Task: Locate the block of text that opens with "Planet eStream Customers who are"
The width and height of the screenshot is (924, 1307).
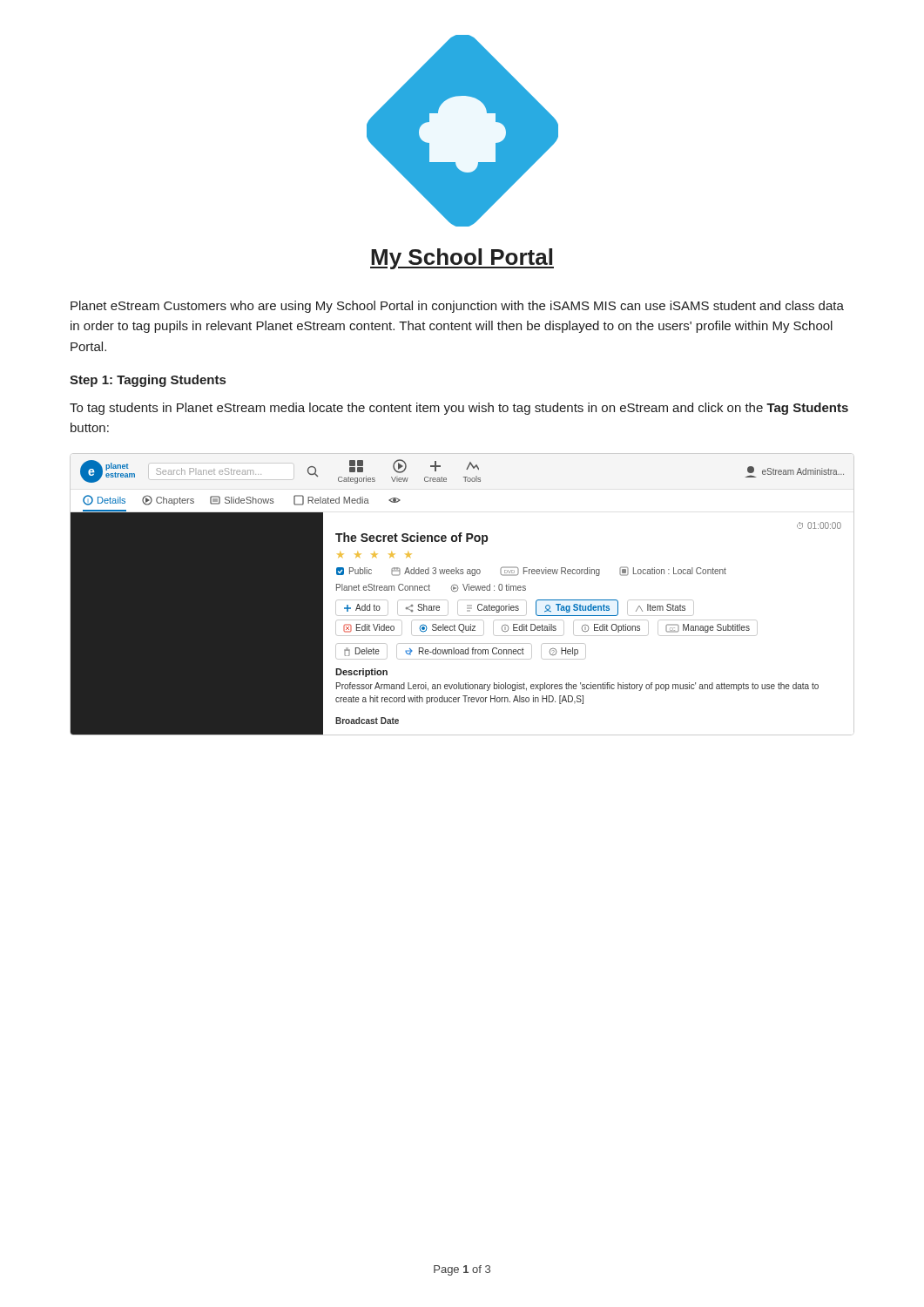Action: [x=457, y=326]
